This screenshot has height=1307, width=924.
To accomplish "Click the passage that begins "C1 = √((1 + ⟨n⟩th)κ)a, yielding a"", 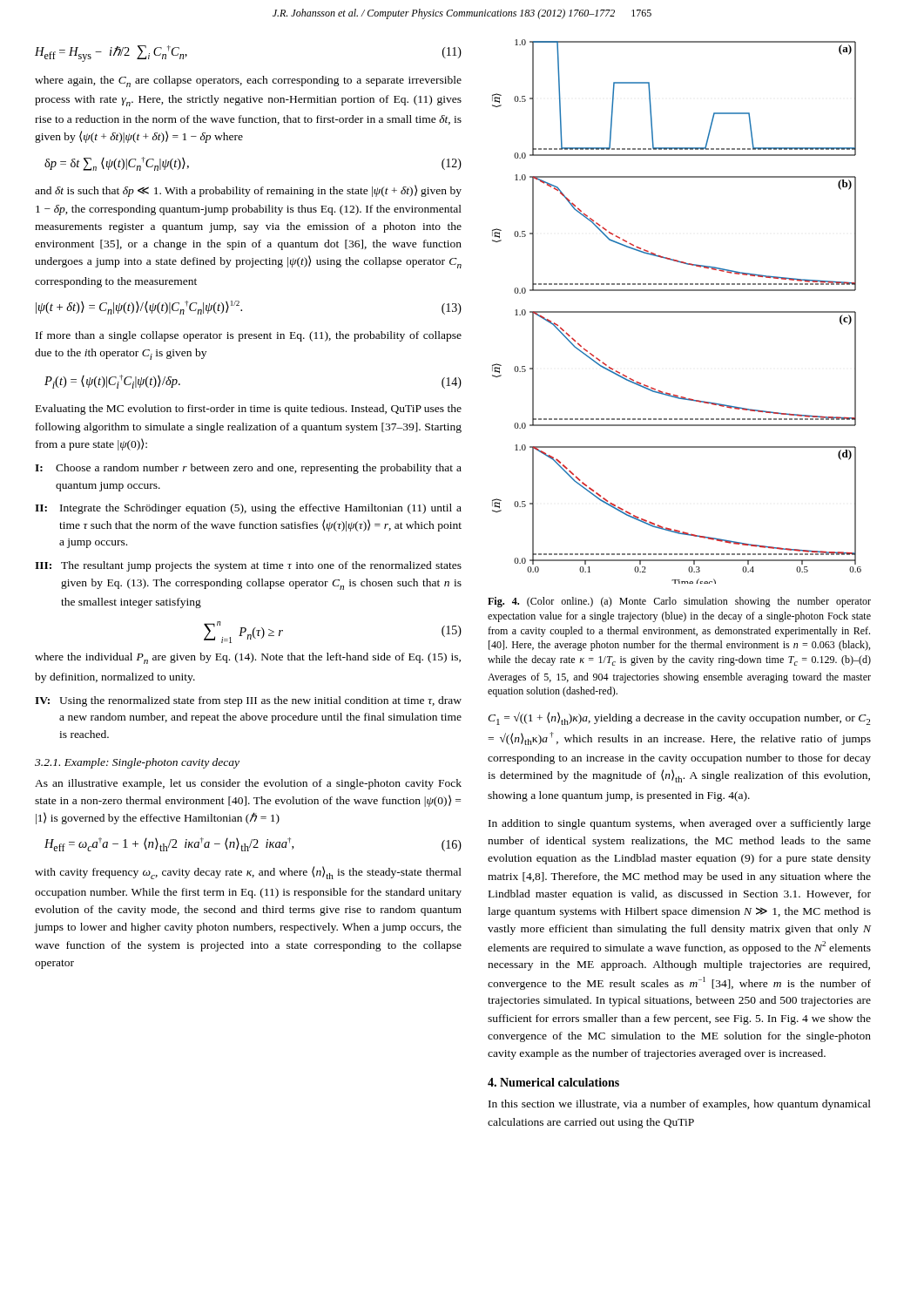I will (x=679, y=756).
